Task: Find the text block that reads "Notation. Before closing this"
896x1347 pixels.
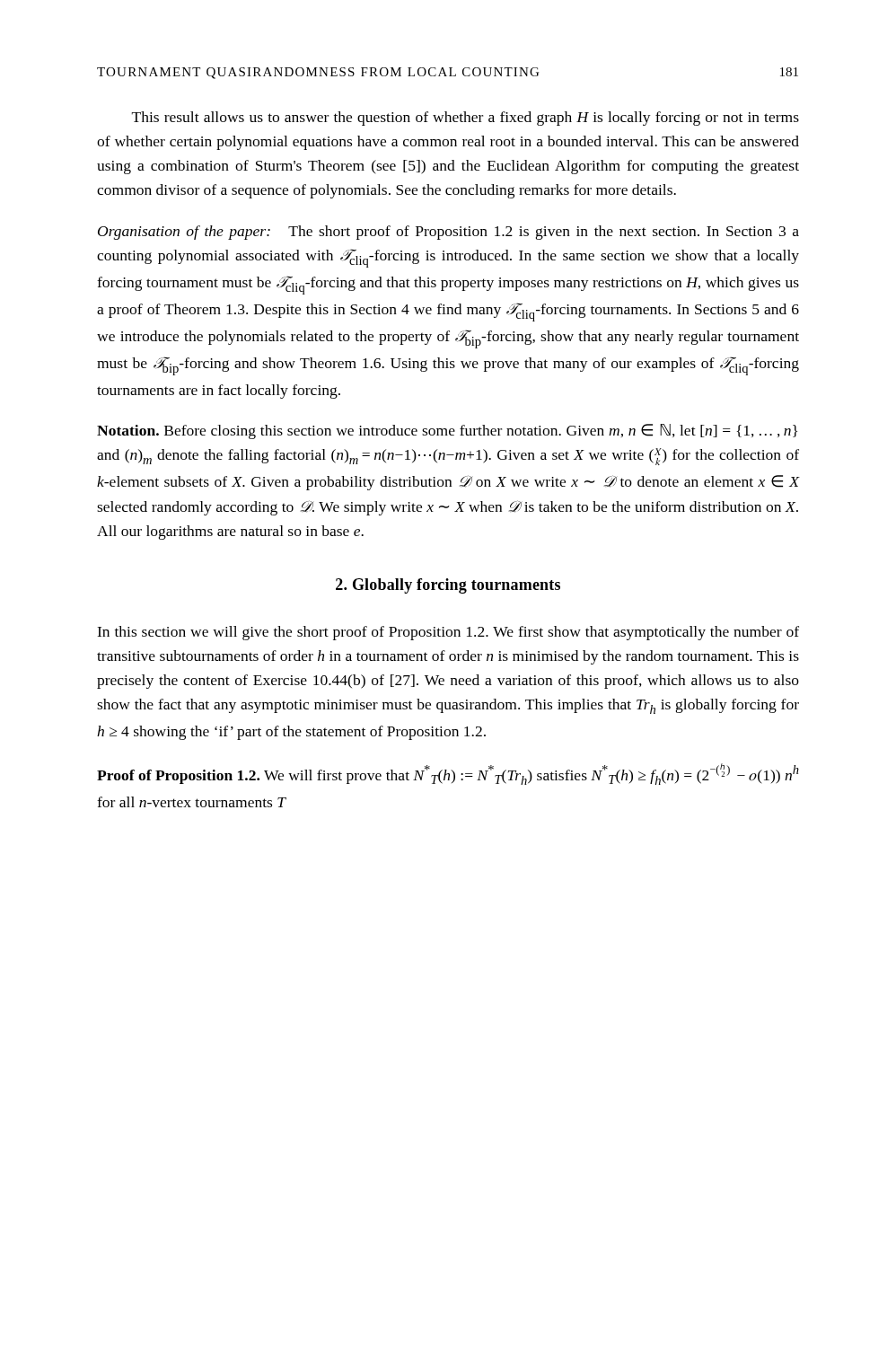Action: pyautogui.click(x=448, y=481)
